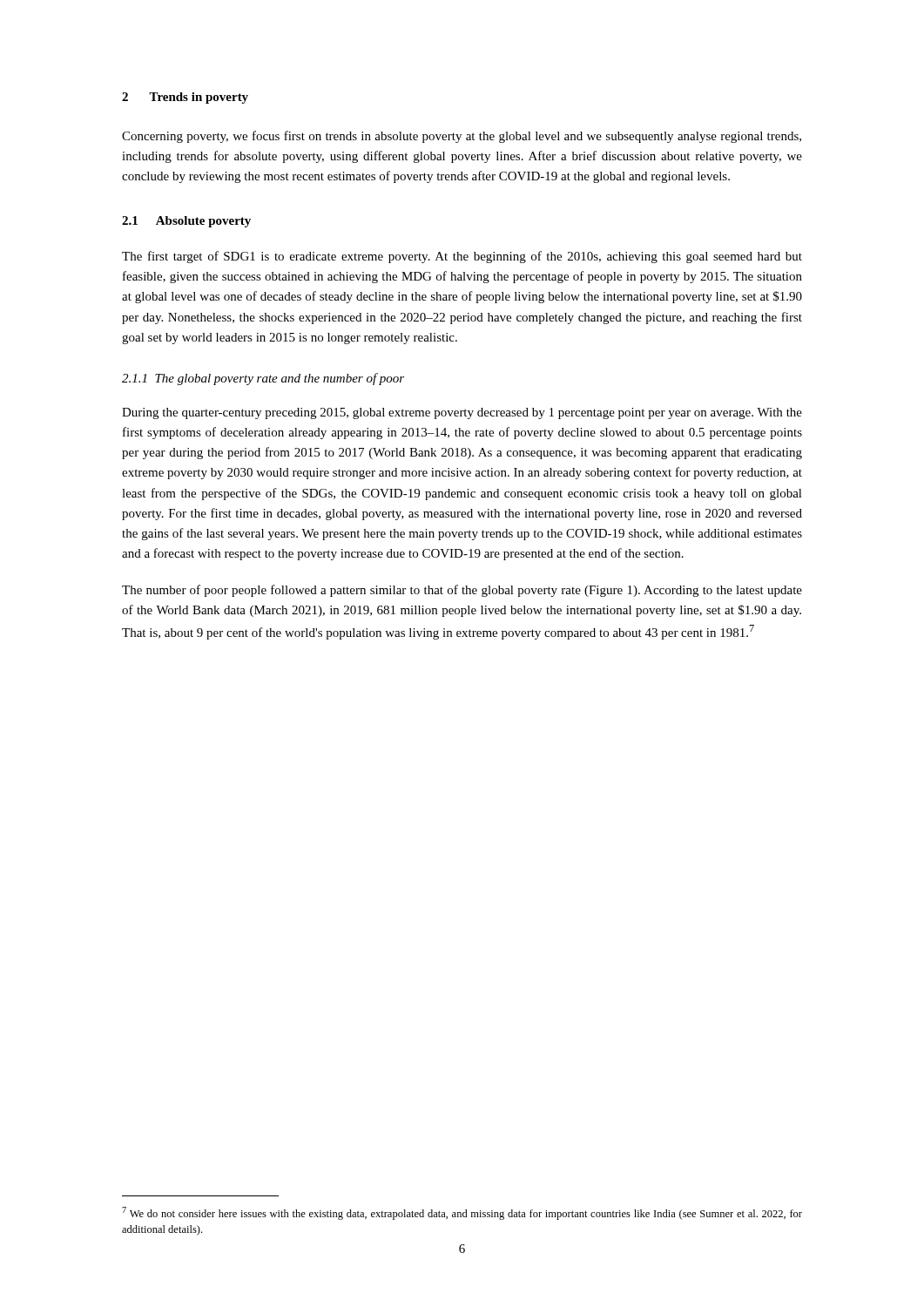This screenshot has height=1307, width=924.
Task: Find the text block starting "7 We do not consider here issues with"
Action: click(462, 1220)
